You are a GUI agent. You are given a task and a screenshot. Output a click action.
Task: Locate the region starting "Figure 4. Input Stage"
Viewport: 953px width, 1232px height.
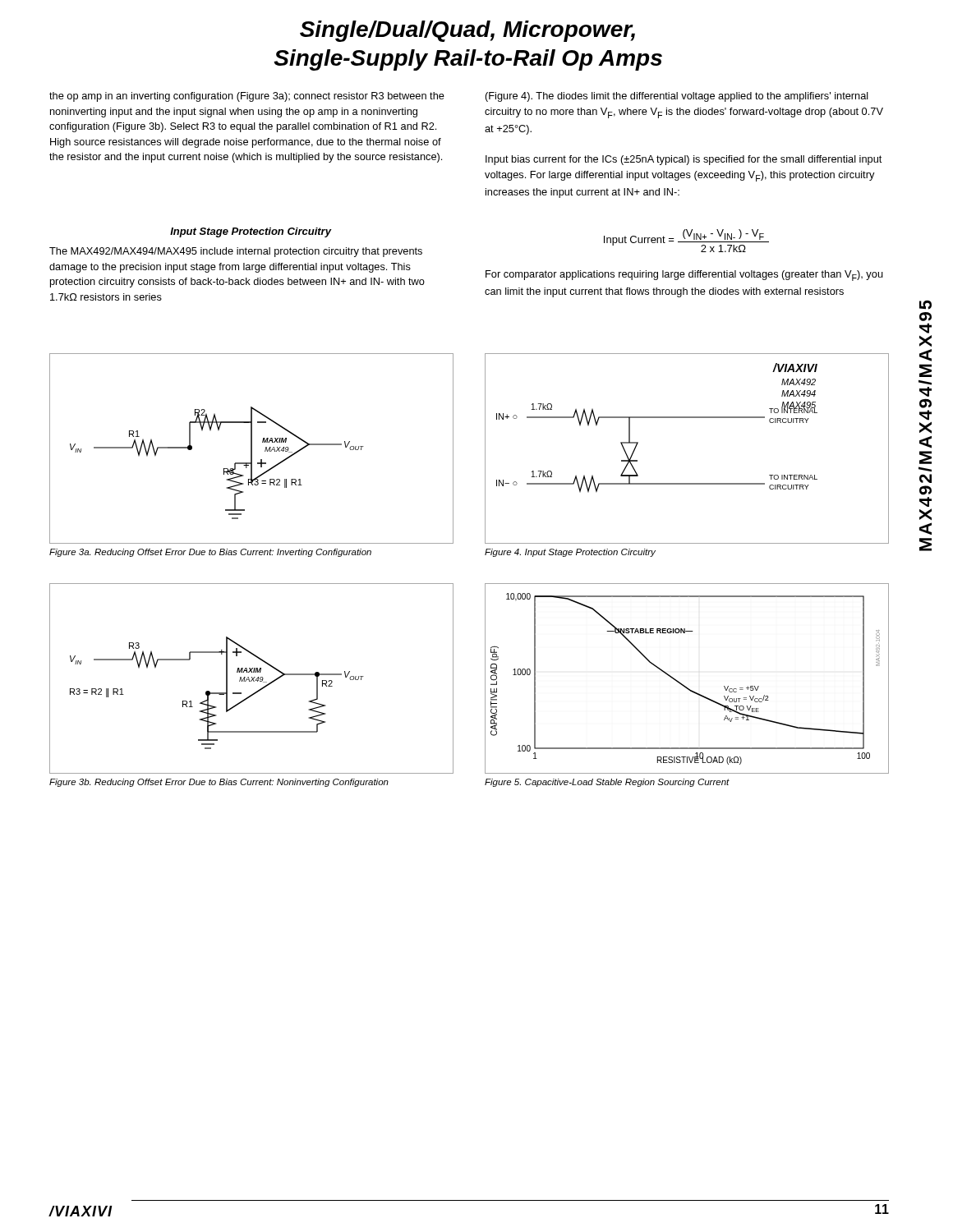tap(570, 552)
